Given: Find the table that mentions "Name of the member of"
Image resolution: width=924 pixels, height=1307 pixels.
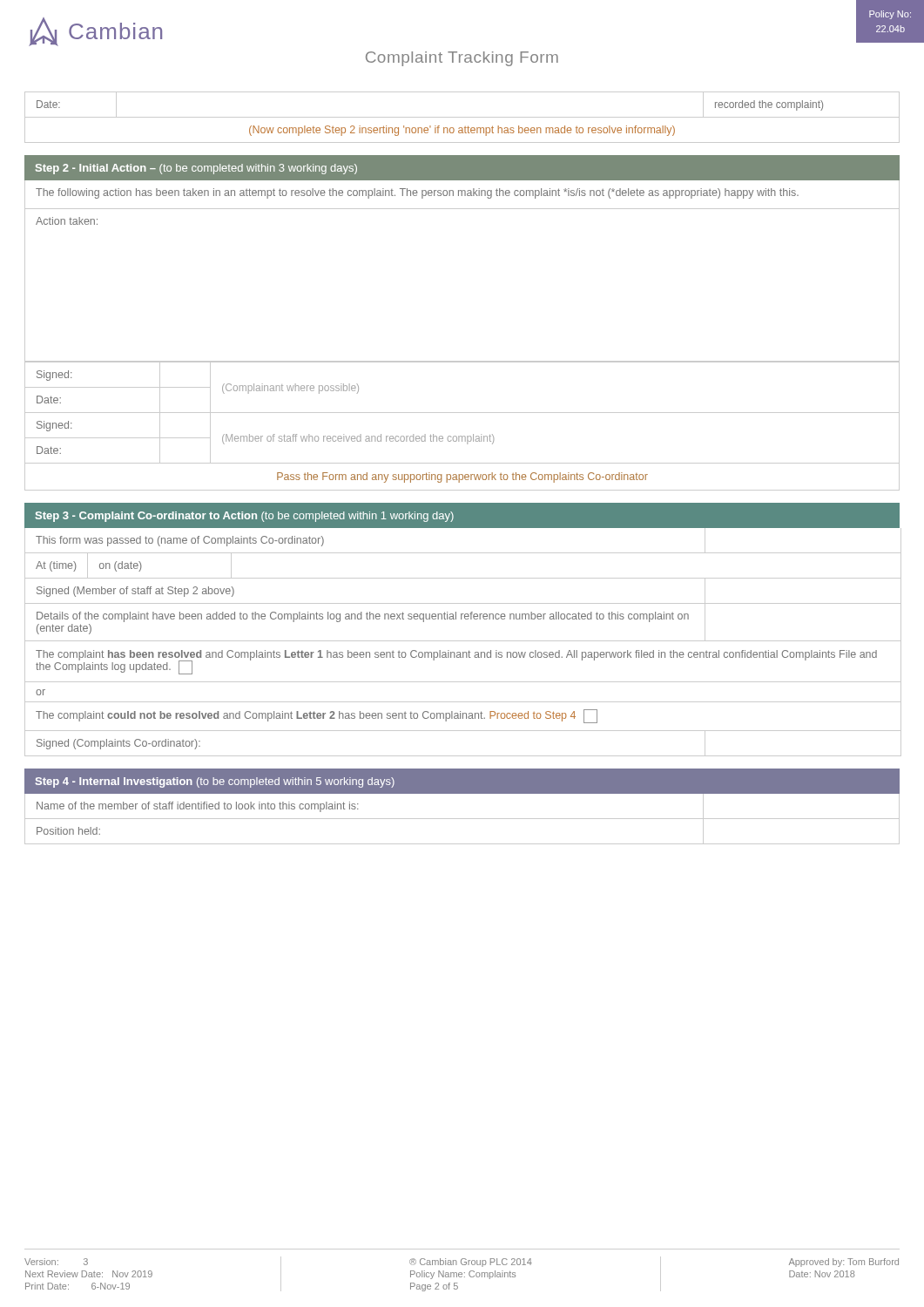Looking at the screenshot, I should pos(462,819).
